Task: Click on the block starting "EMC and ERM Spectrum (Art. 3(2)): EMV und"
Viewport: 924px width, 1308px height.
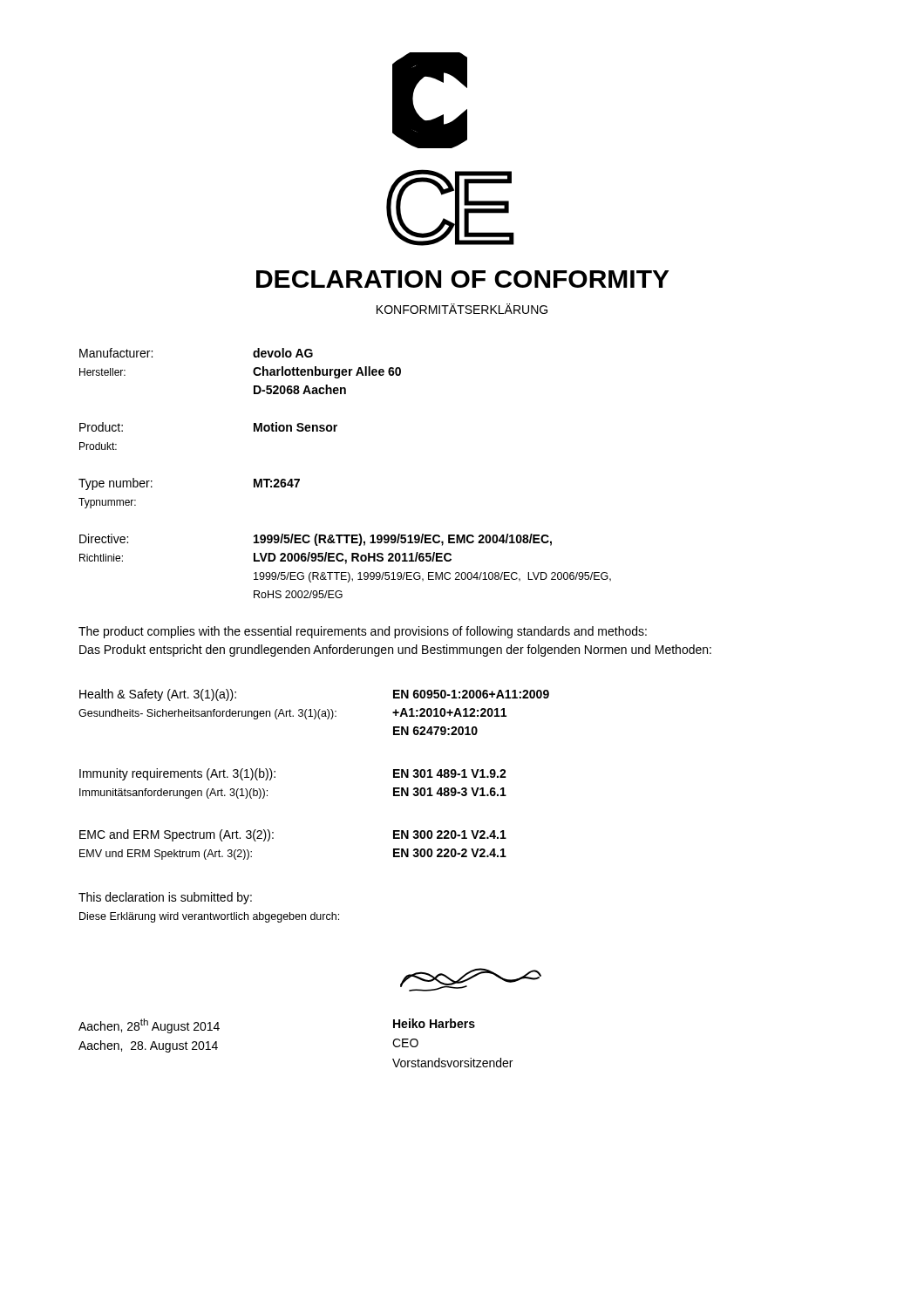Action: click(462, 844)
